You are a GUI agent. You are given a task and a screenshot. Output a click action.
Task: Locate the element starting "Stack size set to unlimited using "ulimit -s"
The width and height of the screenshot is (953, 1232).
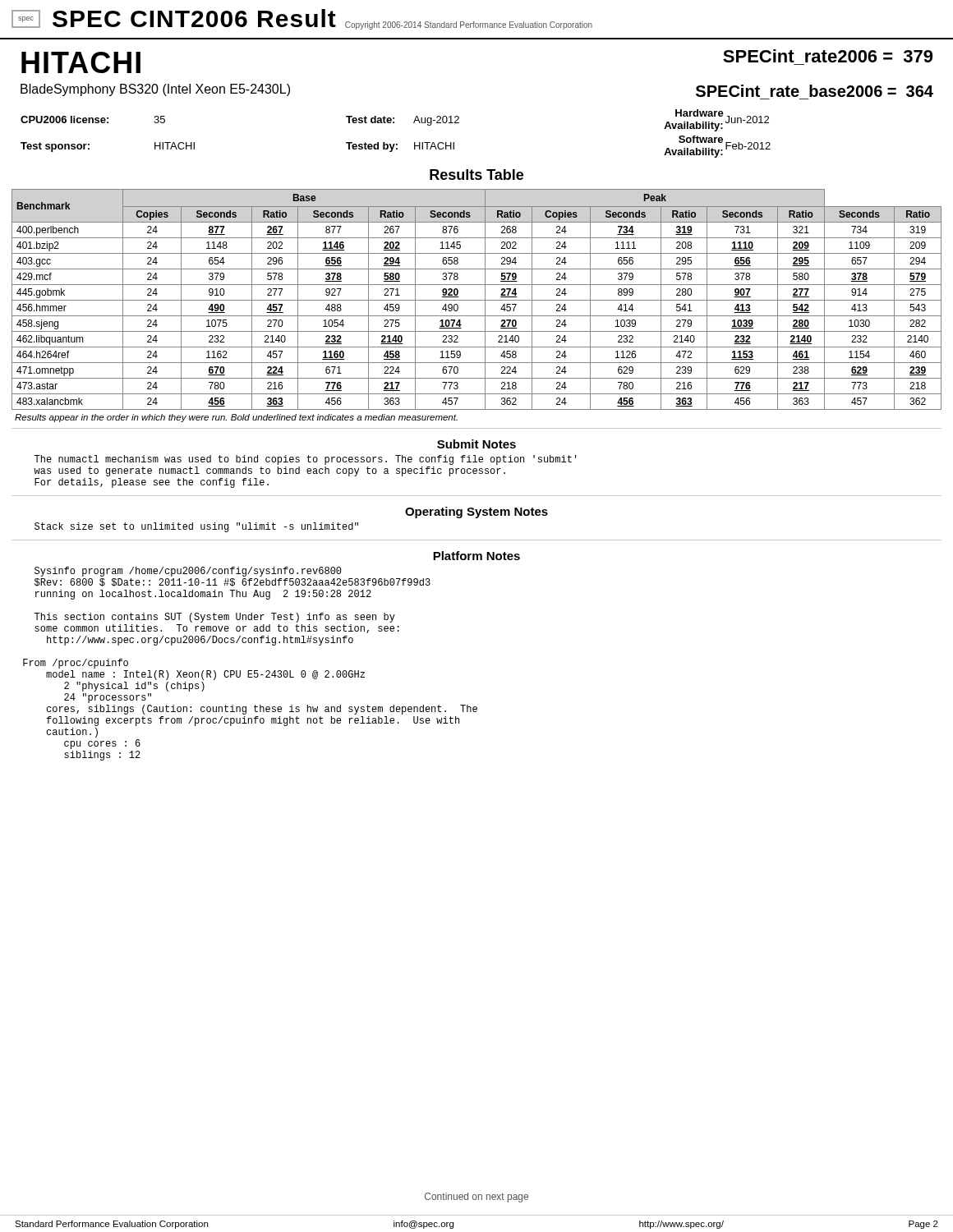476,527
